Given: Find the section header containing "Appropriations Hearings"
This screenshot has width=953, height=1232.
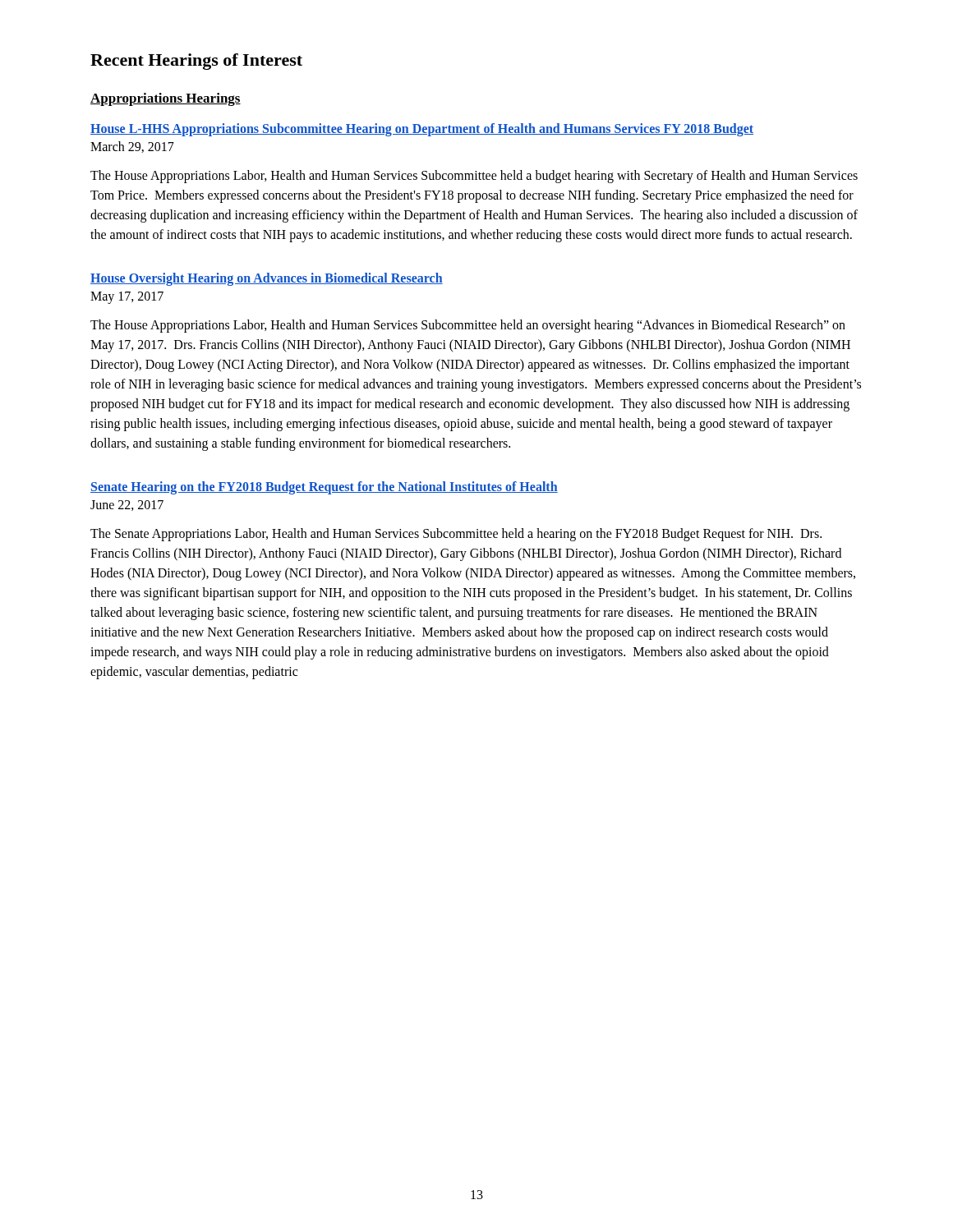Looking at the screenshot, I should pos(166,99).
